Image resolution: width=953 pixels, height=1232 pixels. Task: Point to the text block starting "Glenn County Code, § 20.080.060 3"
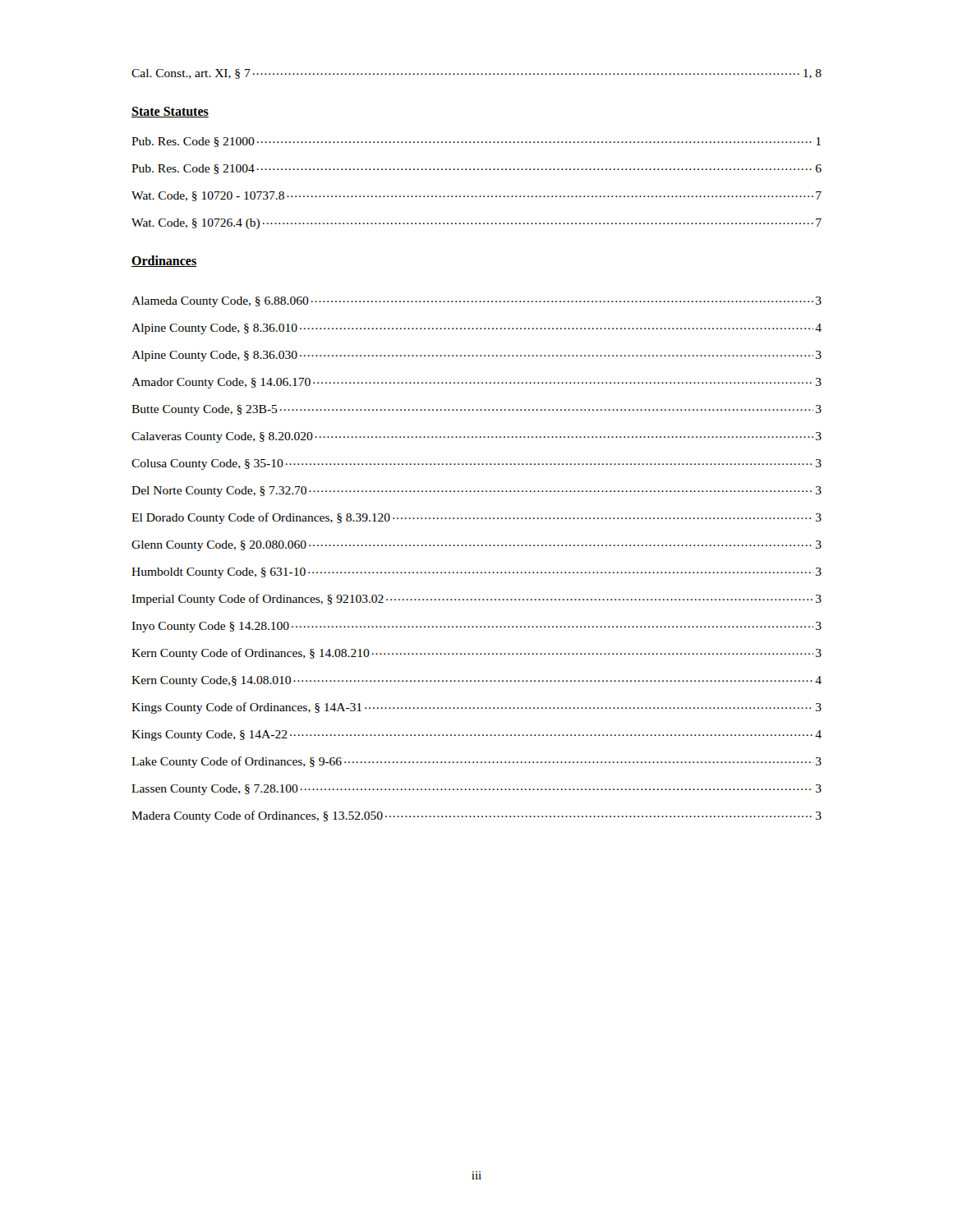click(476, 545)
